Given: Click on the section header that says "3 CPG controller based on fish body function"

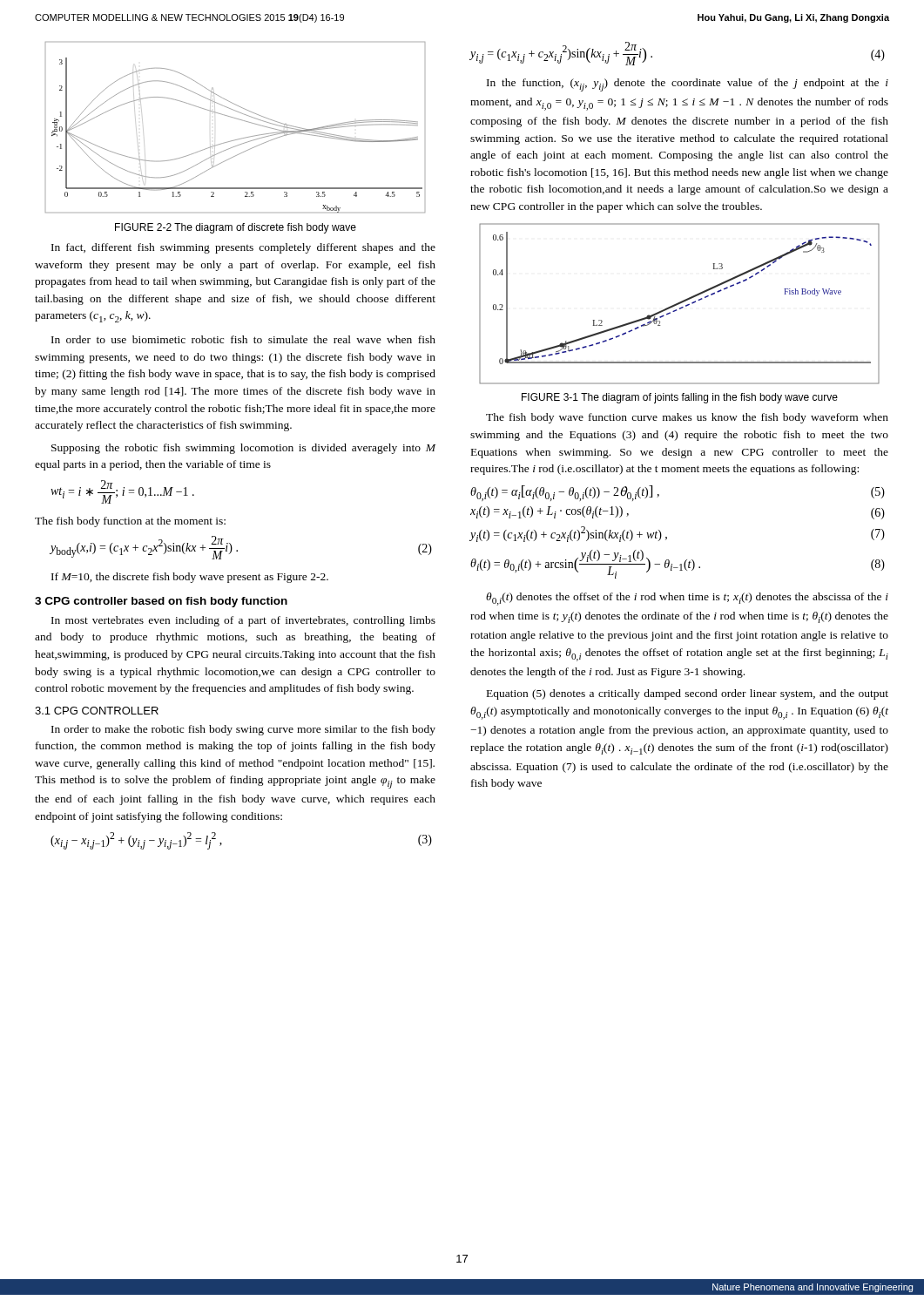Looking at the screenshot, I should pyautogui.click(x=161, y=601).
